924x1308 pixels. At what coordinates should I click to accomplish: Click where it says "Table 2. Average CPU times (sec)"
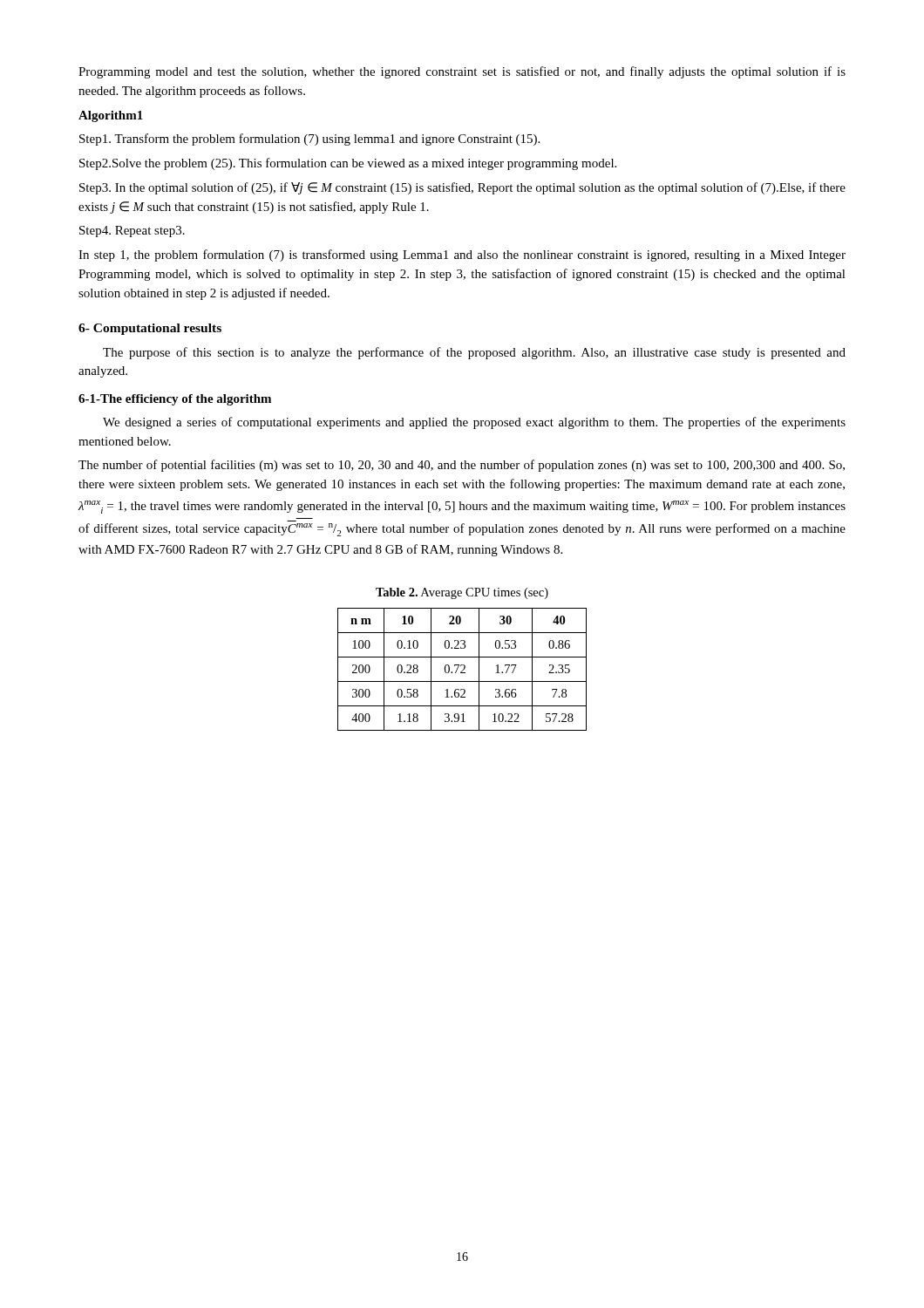pyautogui.click(x=462, y=593)
